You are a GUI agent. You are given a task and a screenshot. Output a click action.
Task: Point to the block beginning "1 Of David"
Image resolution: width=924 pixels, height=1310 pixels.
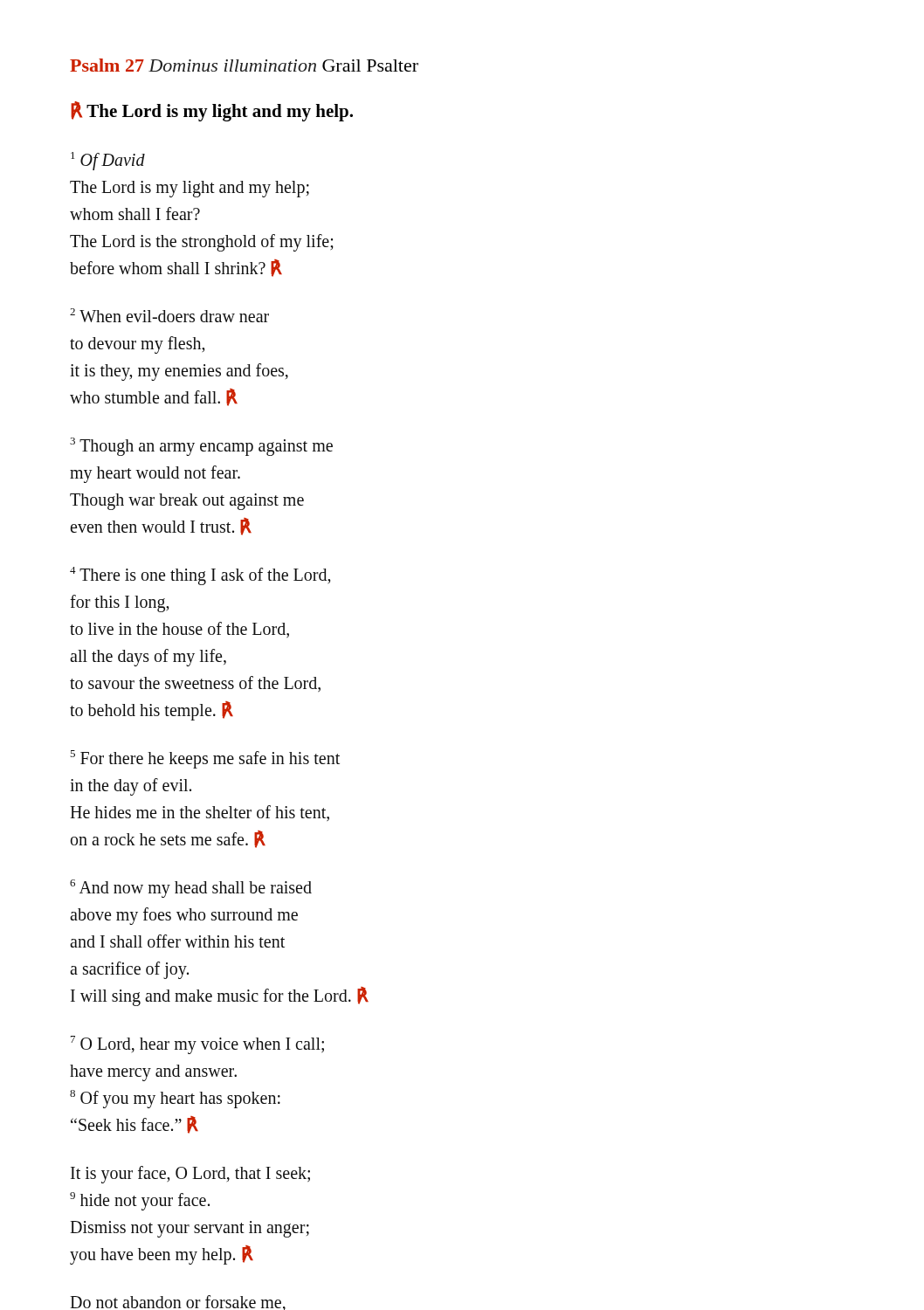[x=202, y=213]
